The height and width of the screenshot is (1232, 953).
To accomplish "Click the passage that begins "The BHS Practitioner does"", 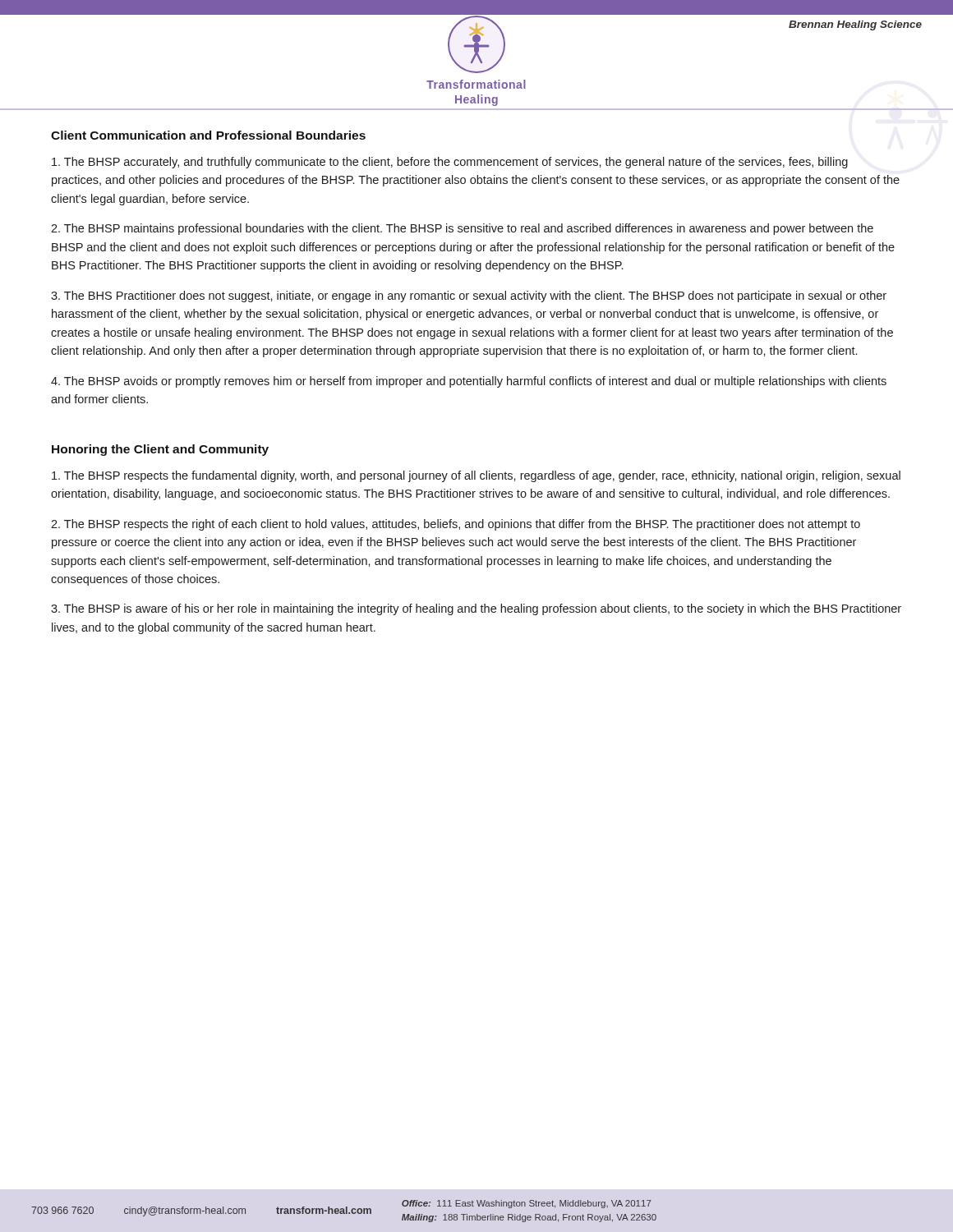I will (x=472, y=323).
